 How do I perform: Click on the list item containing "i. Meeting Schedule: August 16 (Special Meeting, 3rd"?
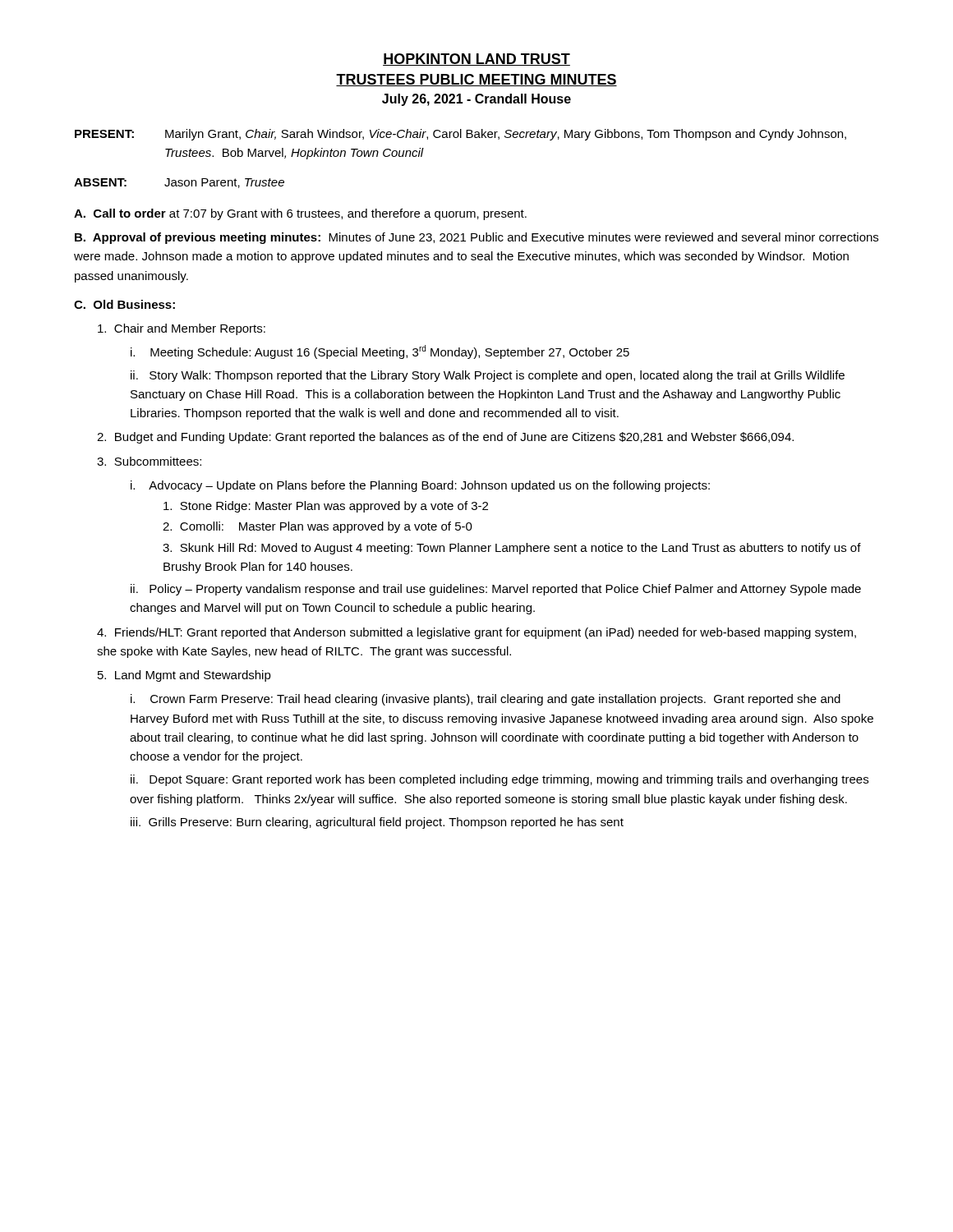[x=380, y=352]
